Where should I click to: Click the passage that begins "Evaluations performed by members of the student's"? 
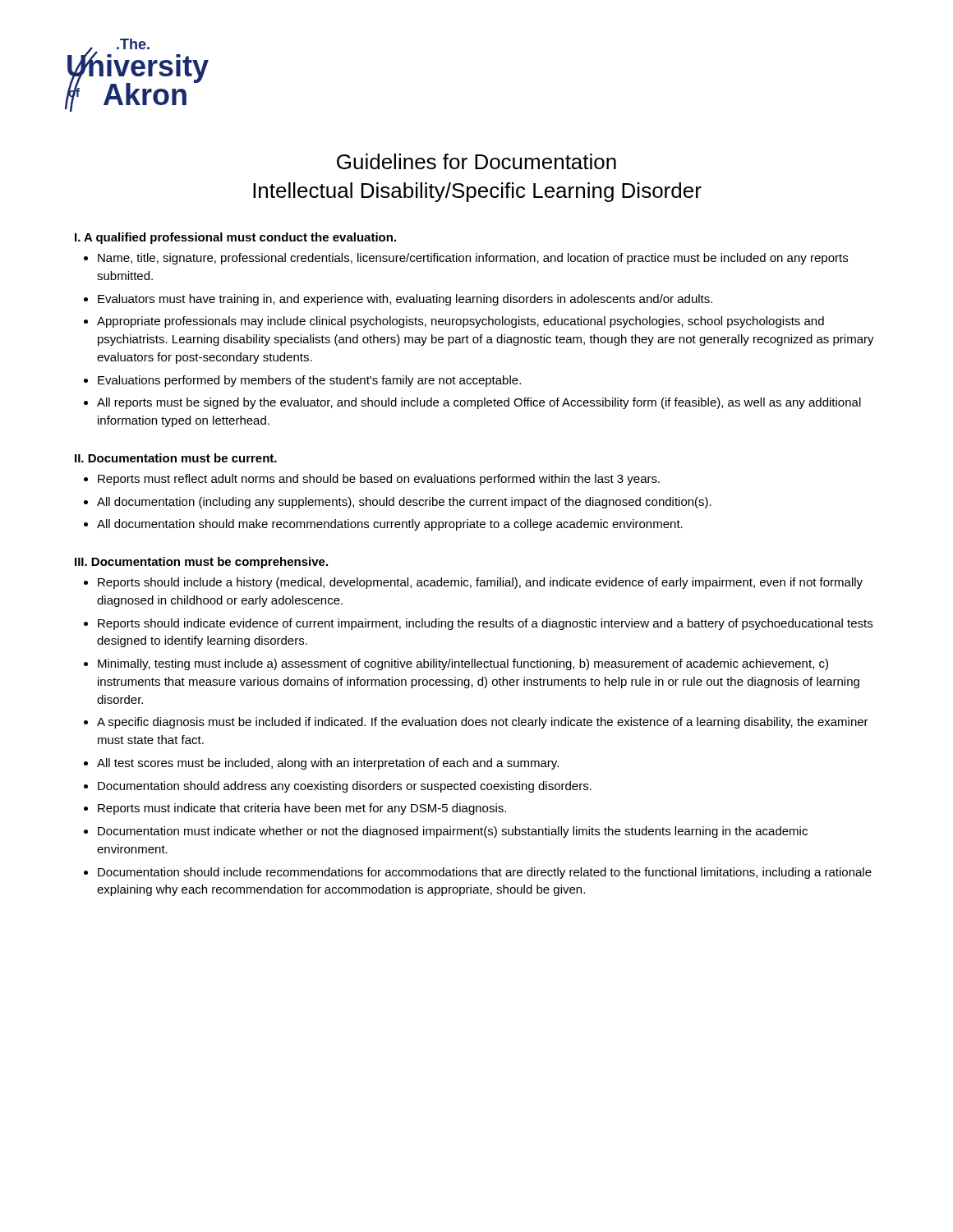click(x=309, y=380)
